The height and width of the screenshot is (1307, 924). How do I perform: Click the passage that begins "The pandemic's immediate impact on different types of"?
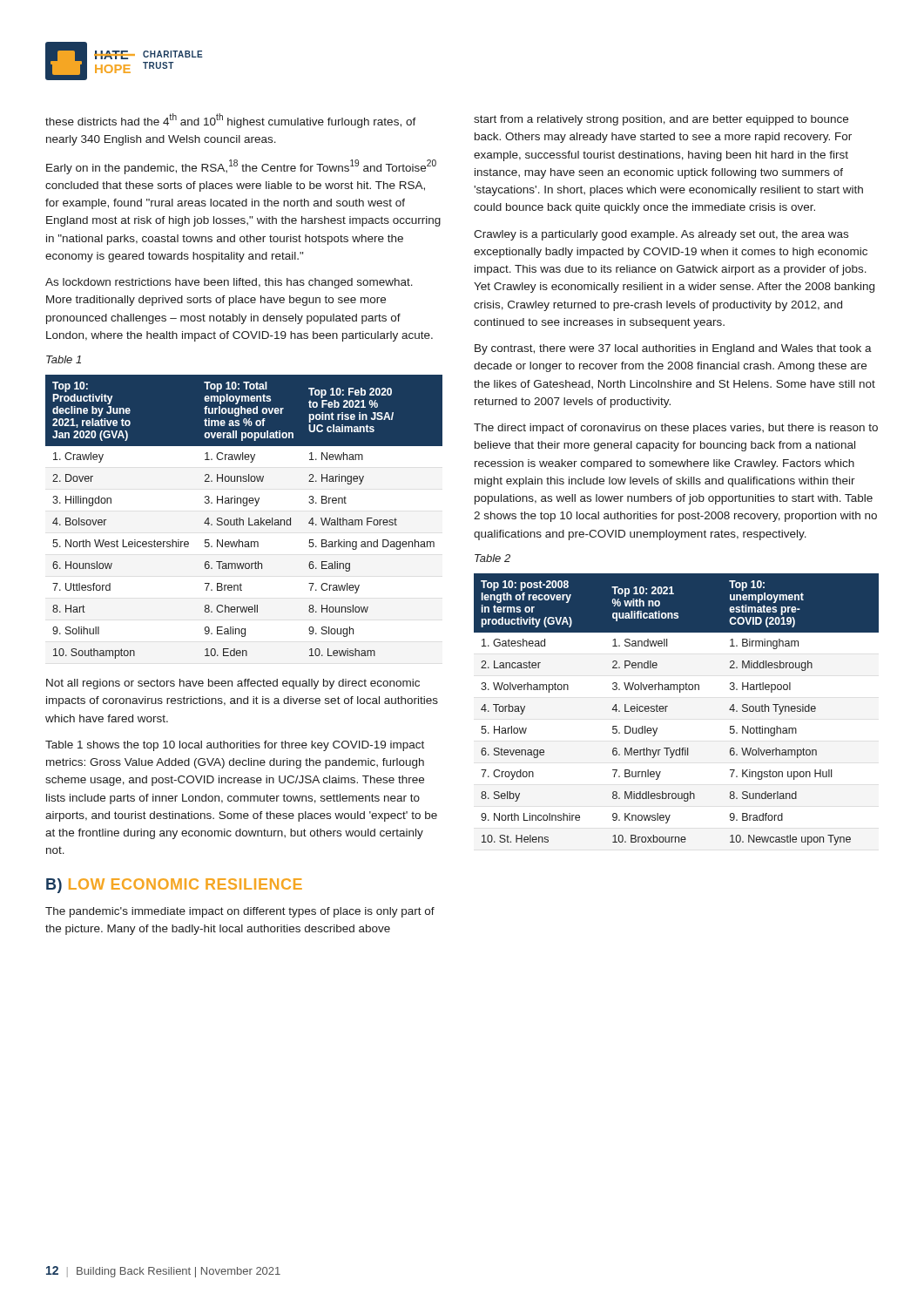coord(244,920)
